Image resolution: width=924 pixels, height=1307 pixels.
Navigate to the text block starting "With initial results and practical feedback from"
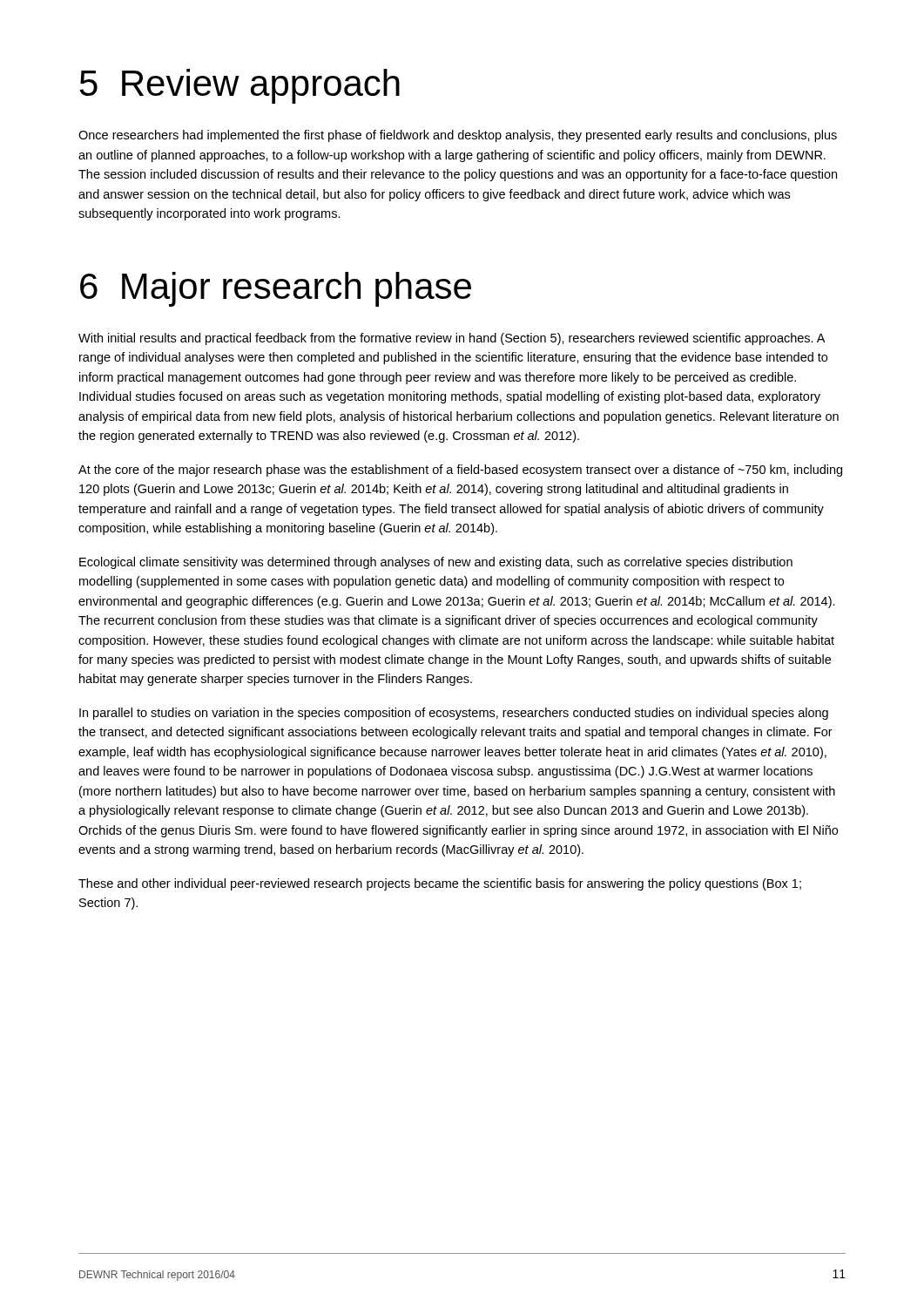(462, 387)
